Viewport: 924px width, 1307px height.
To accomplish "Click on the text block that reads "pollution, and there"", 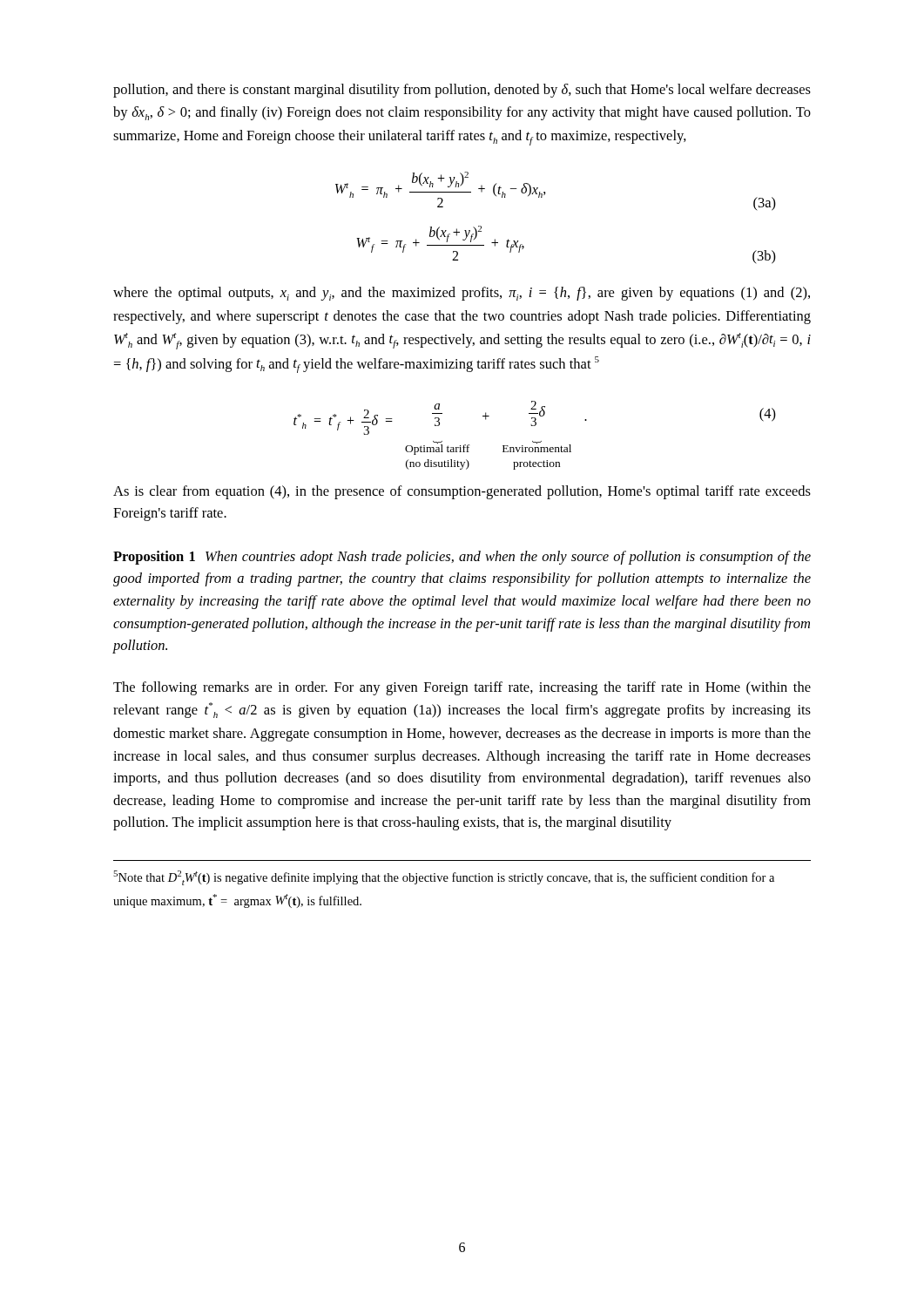I will click(x=462, y=113).
